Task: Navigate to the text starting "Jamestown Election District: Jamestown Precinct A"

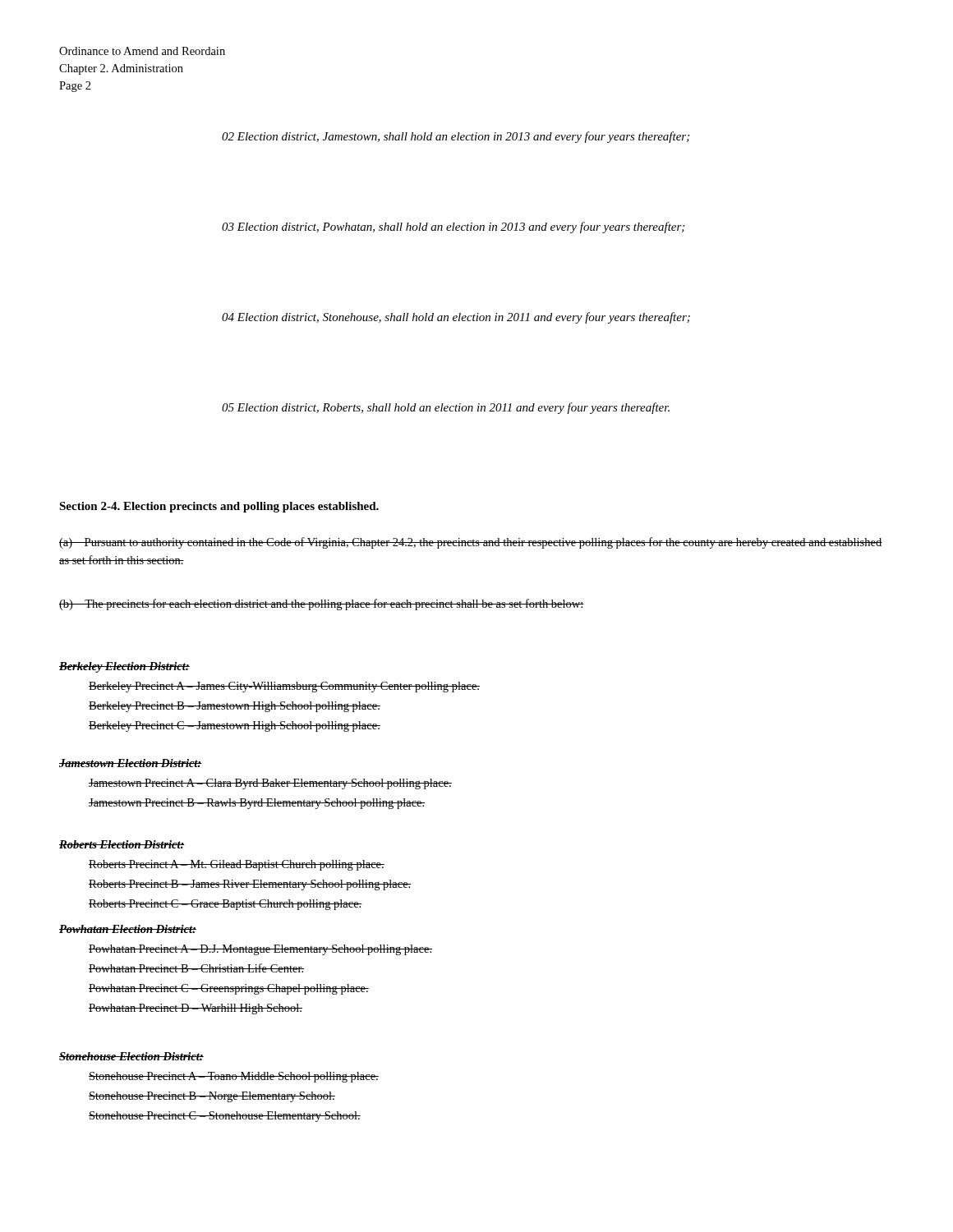Action: tap(255, 783)
